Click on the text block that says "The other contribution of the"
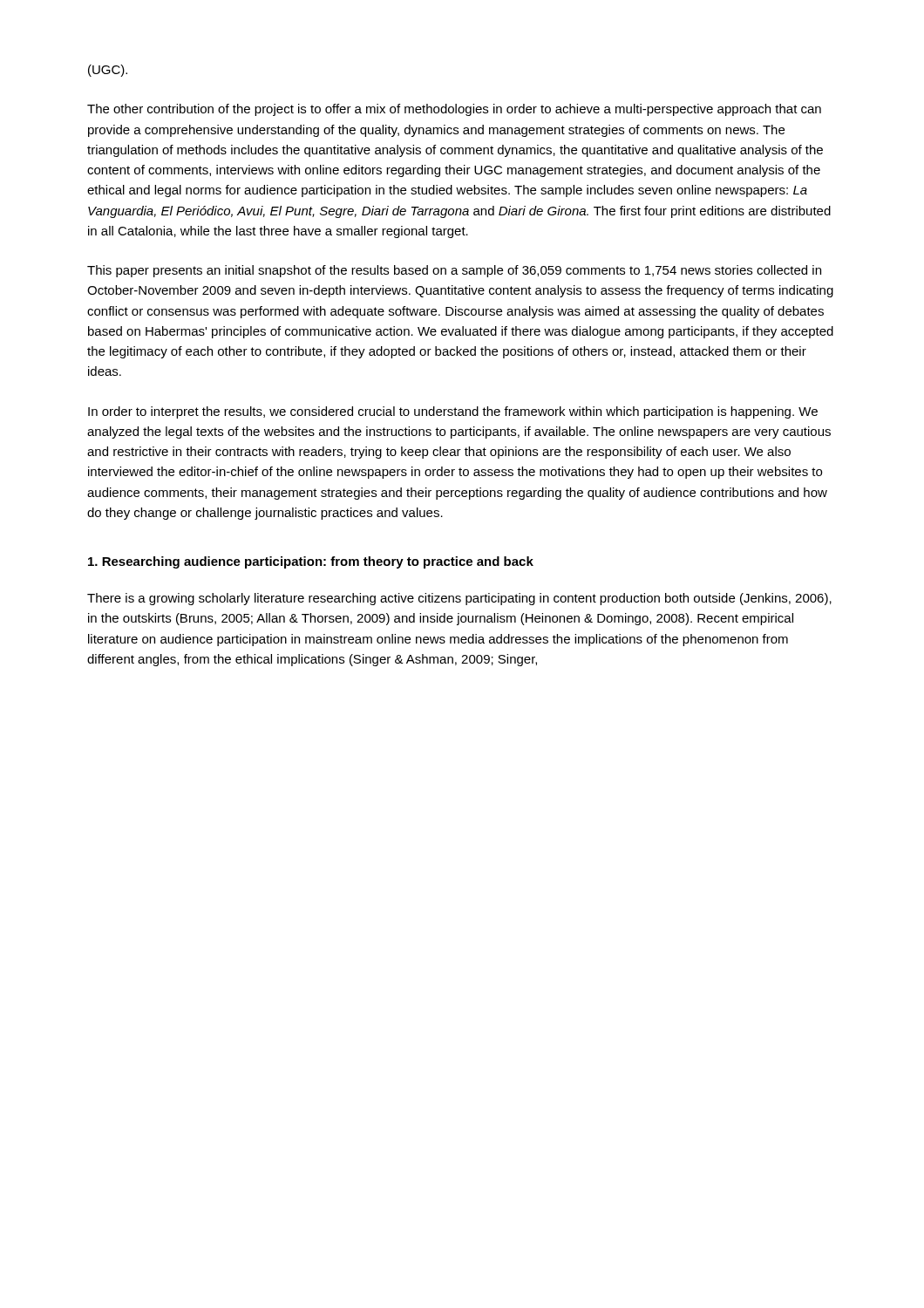 459,170
